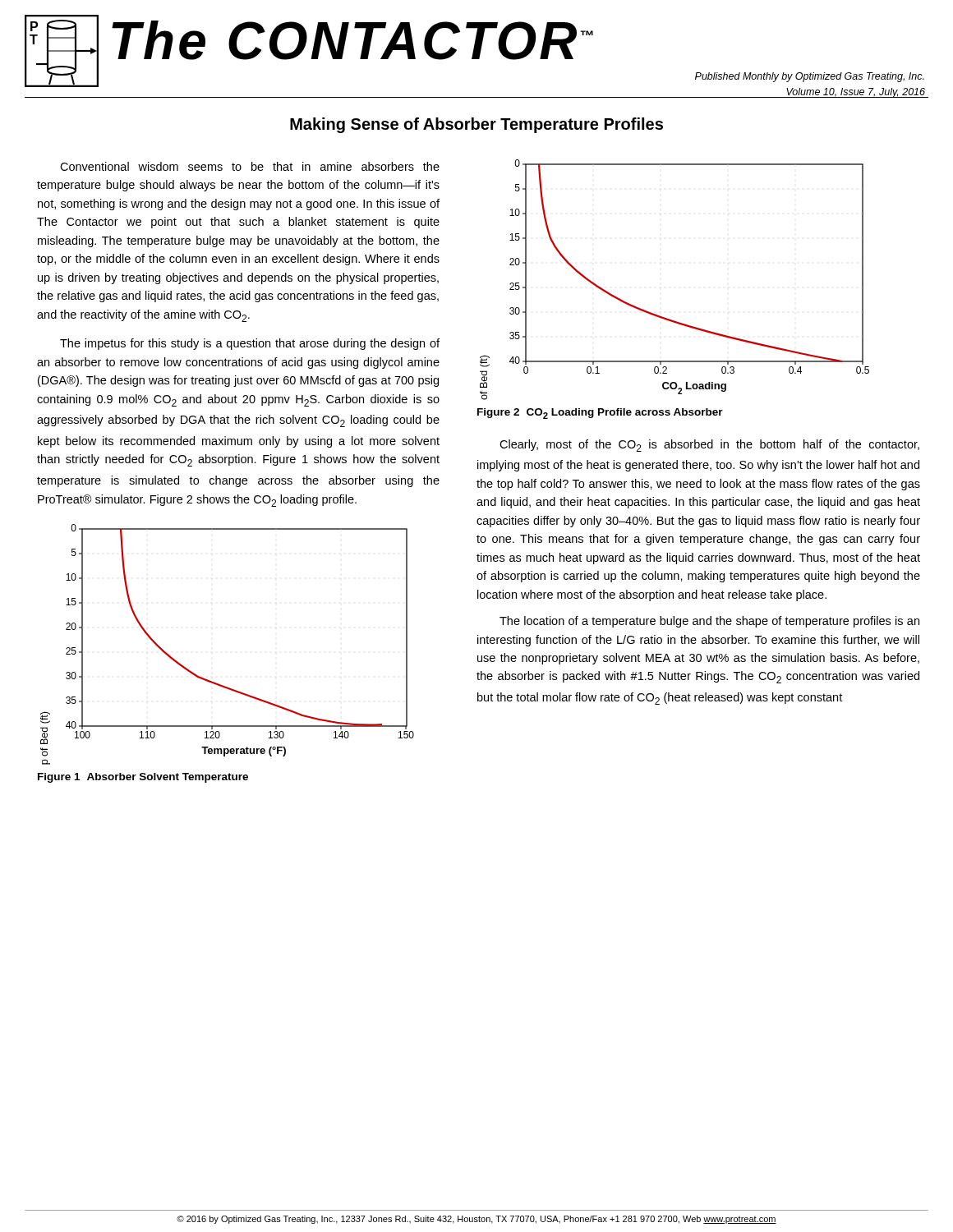Image resolution: width=953 pixels, height=1232 pixels.
Task: Point to the region starting "Clearly, most of the"
Action: (698, 572)
